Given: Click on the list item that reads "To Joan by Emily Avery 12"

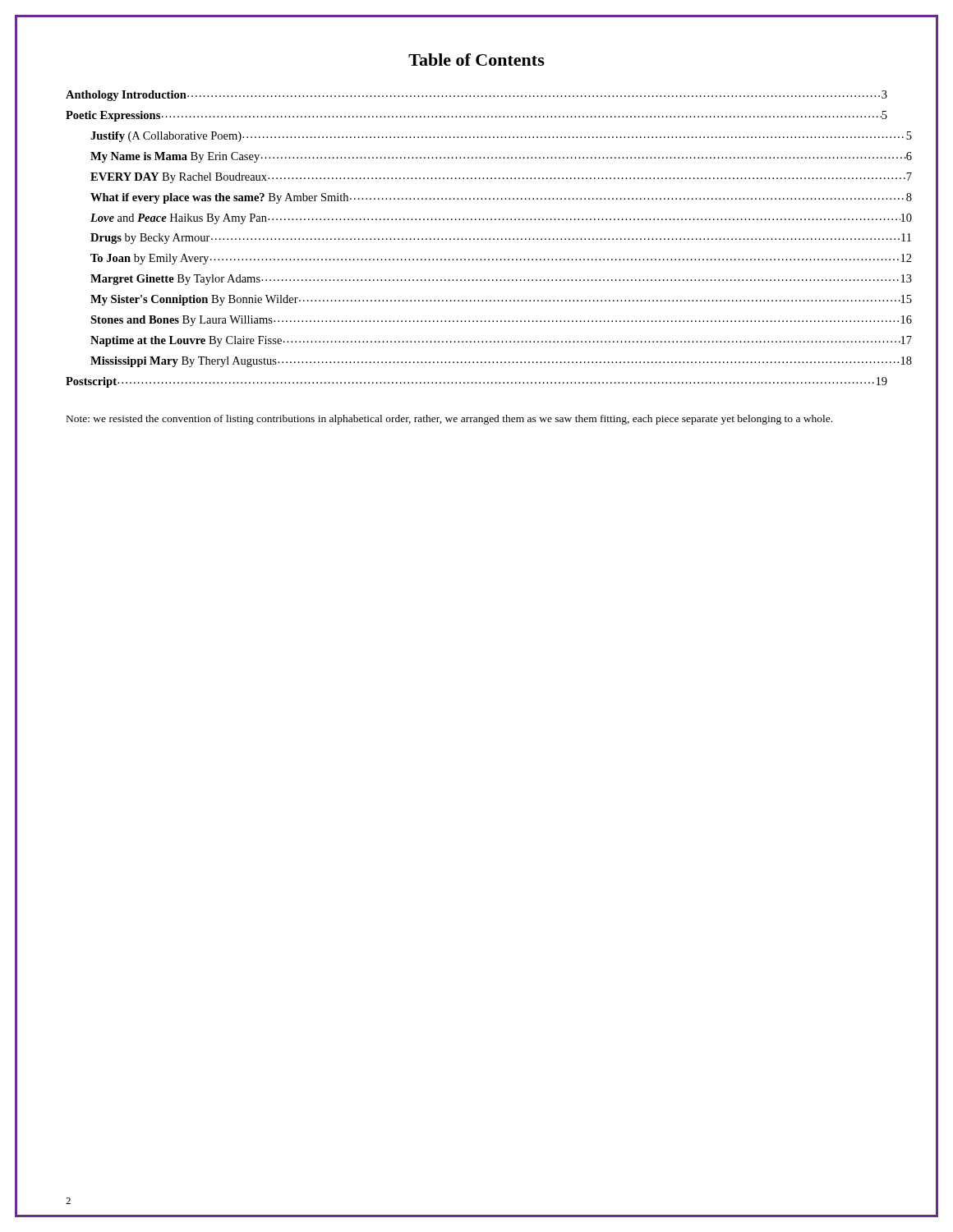Looking at the screenshot, I should point(501,259).
